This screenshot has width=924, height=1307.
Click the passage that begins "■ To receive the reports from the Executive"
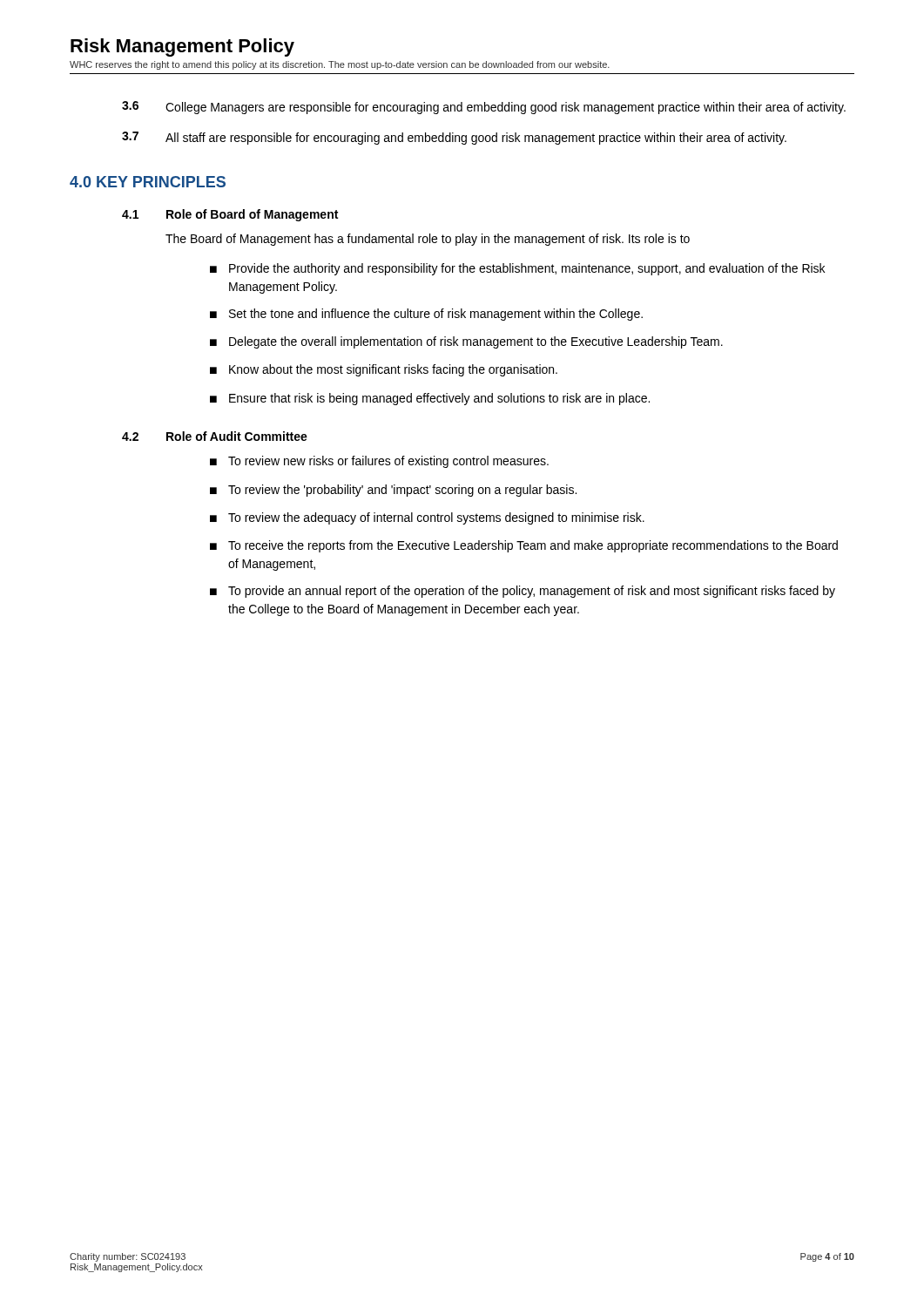532,555
